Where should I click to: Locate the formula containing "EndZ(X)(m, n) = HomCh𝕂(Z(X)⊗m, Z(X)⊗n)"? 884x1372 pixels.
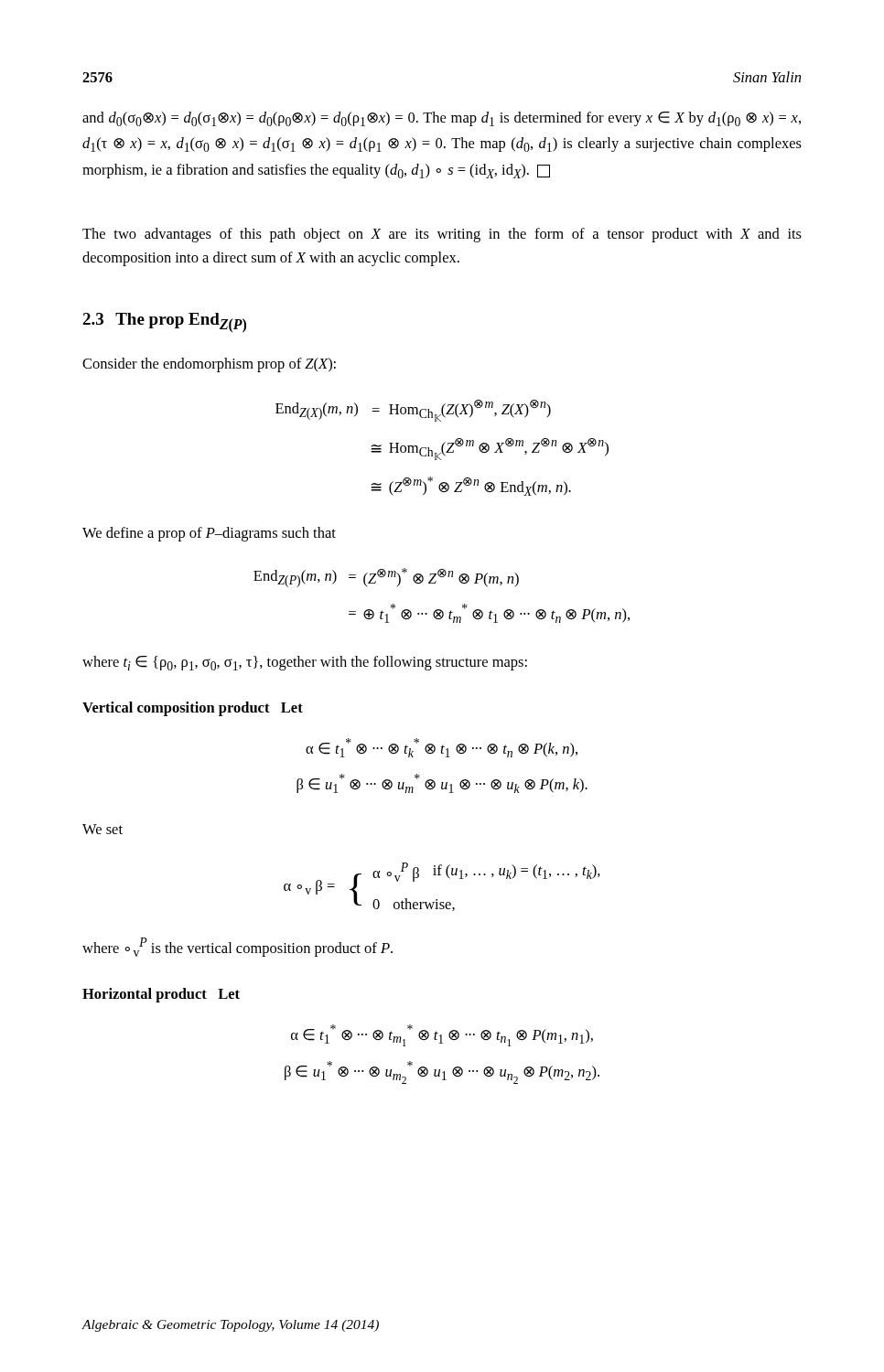[442, 448]
